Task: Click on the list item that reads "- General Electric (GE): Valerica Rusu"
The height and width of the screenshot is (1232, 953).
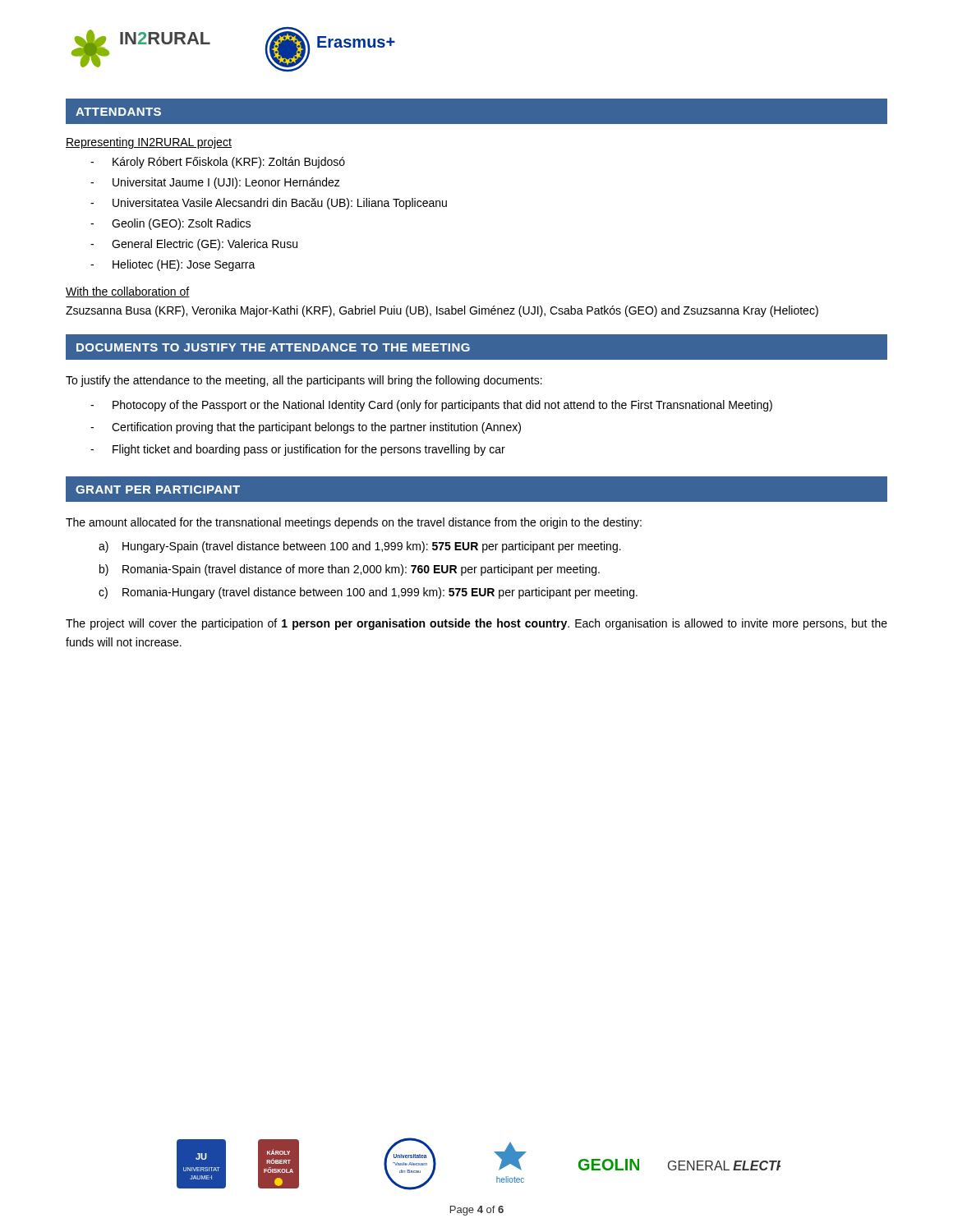Action: point(194,244)
